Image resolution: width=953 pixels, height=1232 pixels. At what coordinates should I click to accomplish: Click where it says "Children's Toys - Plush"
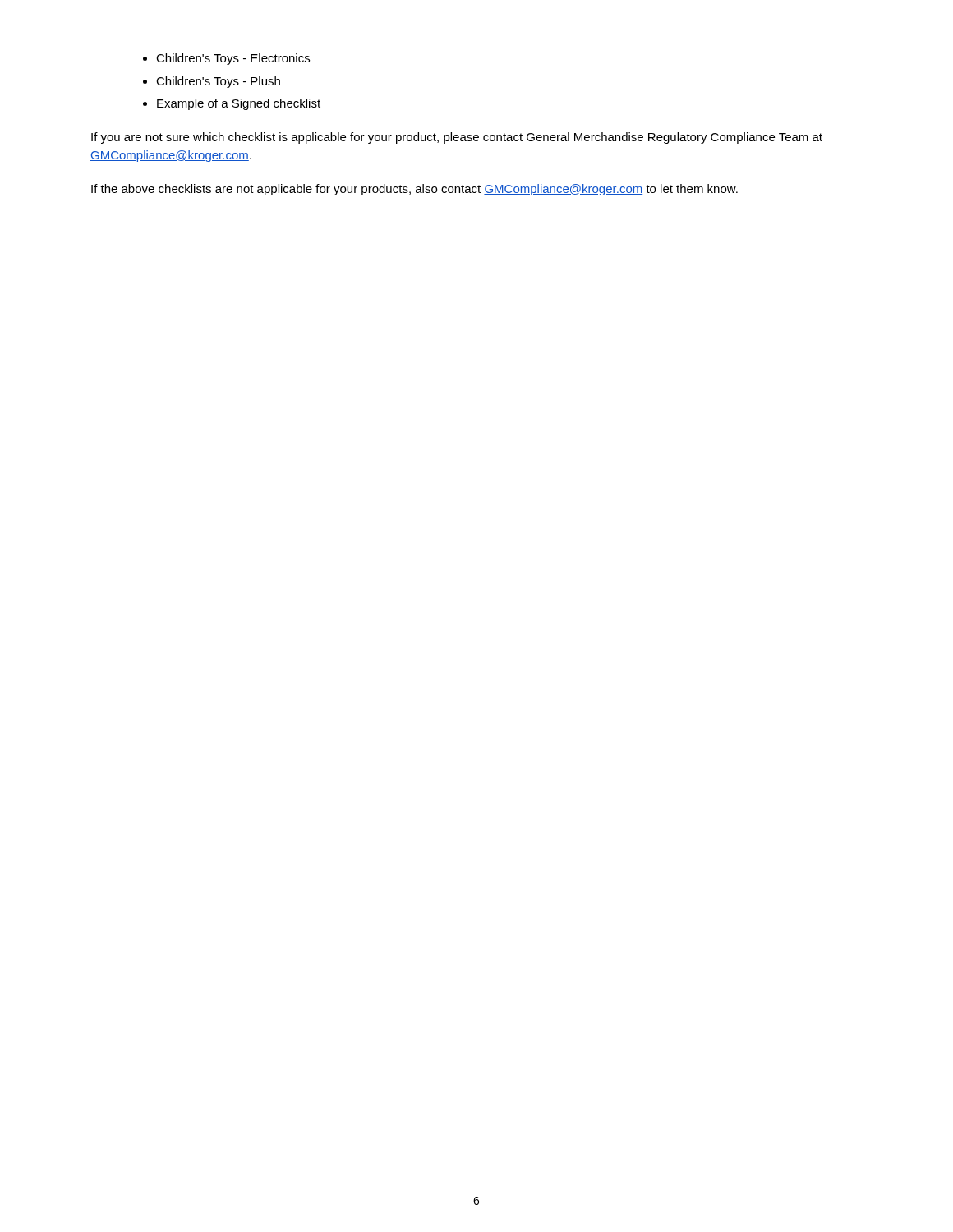218,81
